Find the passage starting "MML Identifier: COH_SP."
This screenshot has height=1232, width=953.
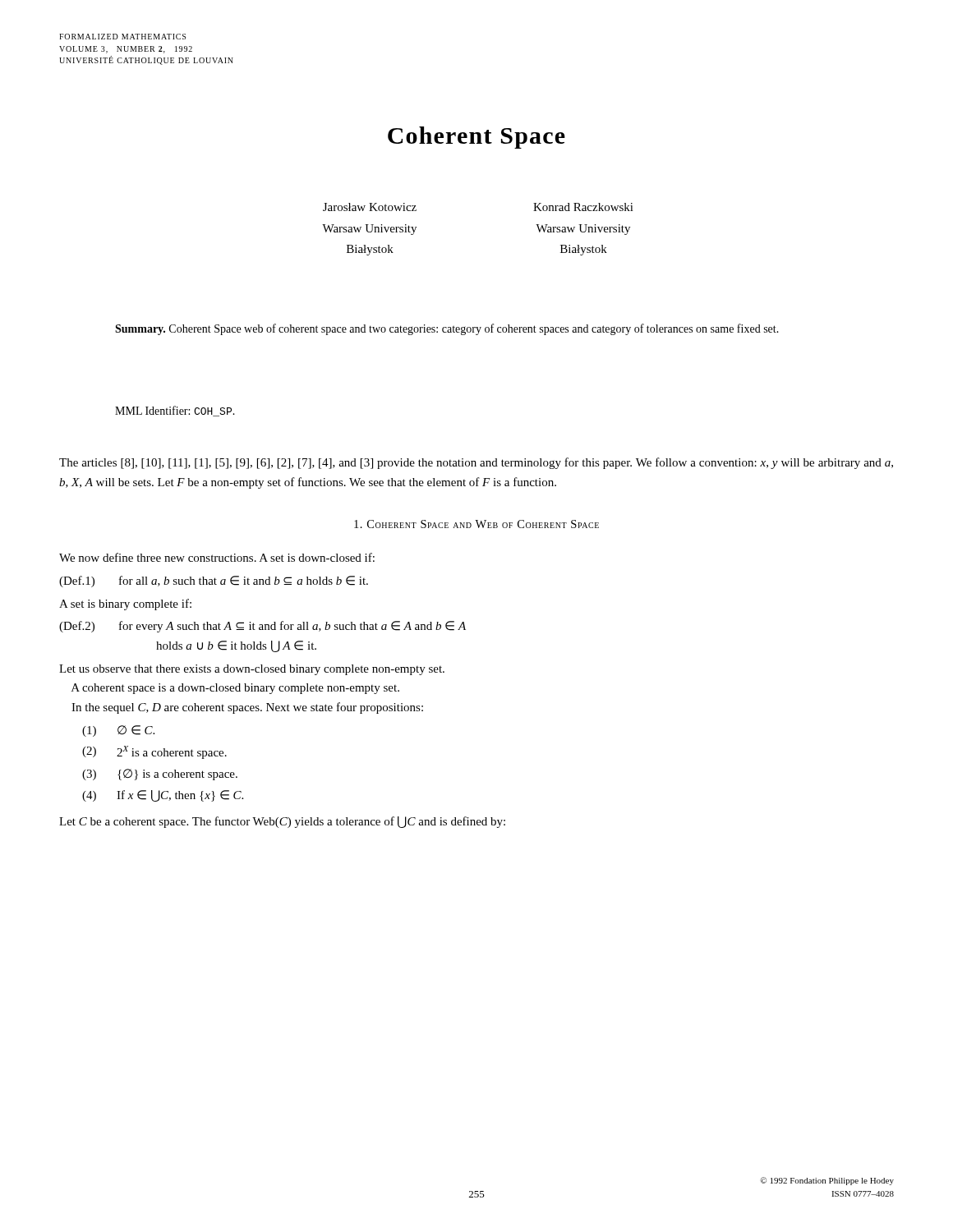(x=175, y=411)
